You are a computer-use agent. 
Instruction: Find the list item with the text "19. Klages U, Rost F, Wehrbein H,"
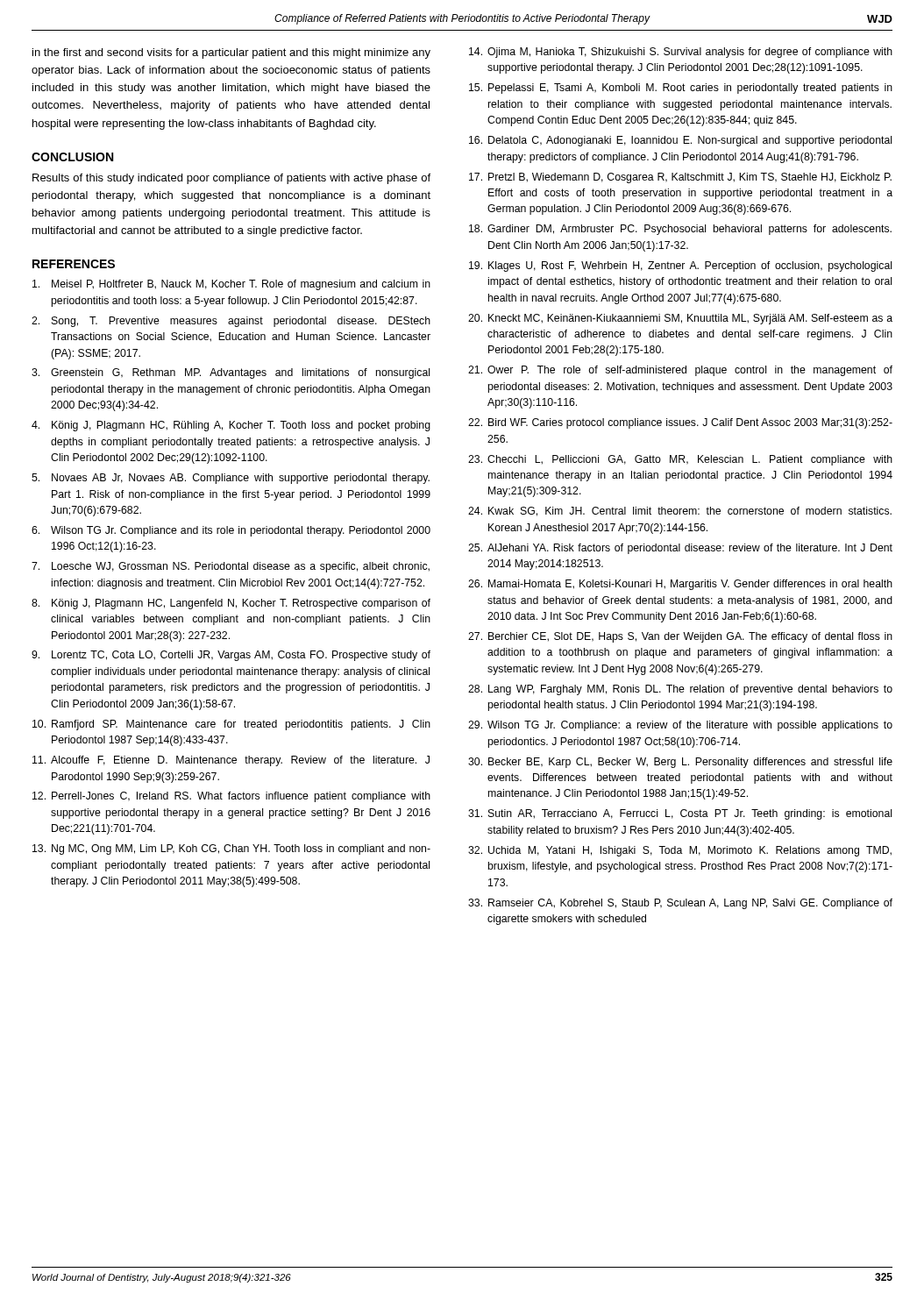680,282
